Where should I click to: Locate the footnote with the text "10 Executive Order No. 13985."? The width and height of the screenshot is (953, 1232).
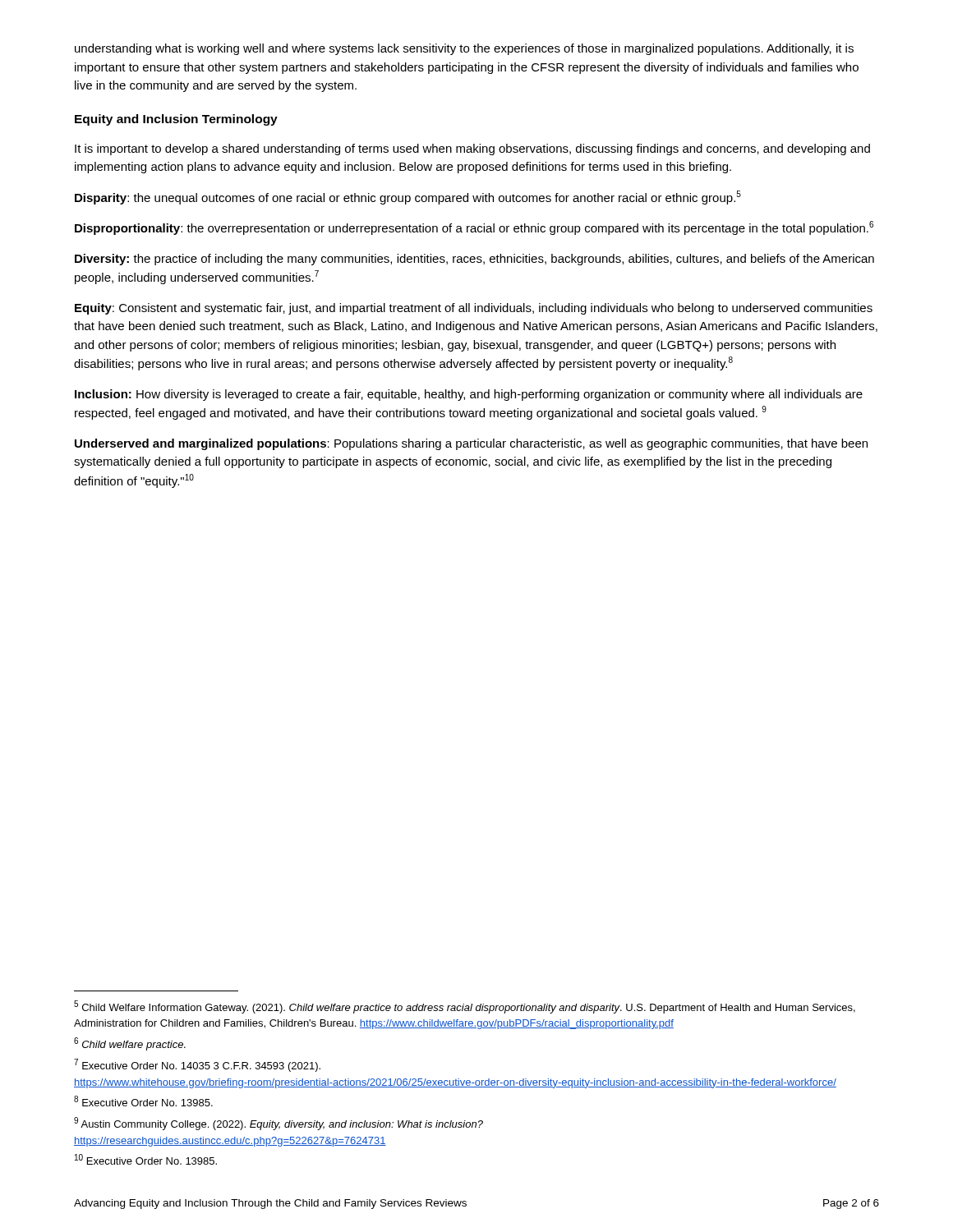click(146, 1160)
